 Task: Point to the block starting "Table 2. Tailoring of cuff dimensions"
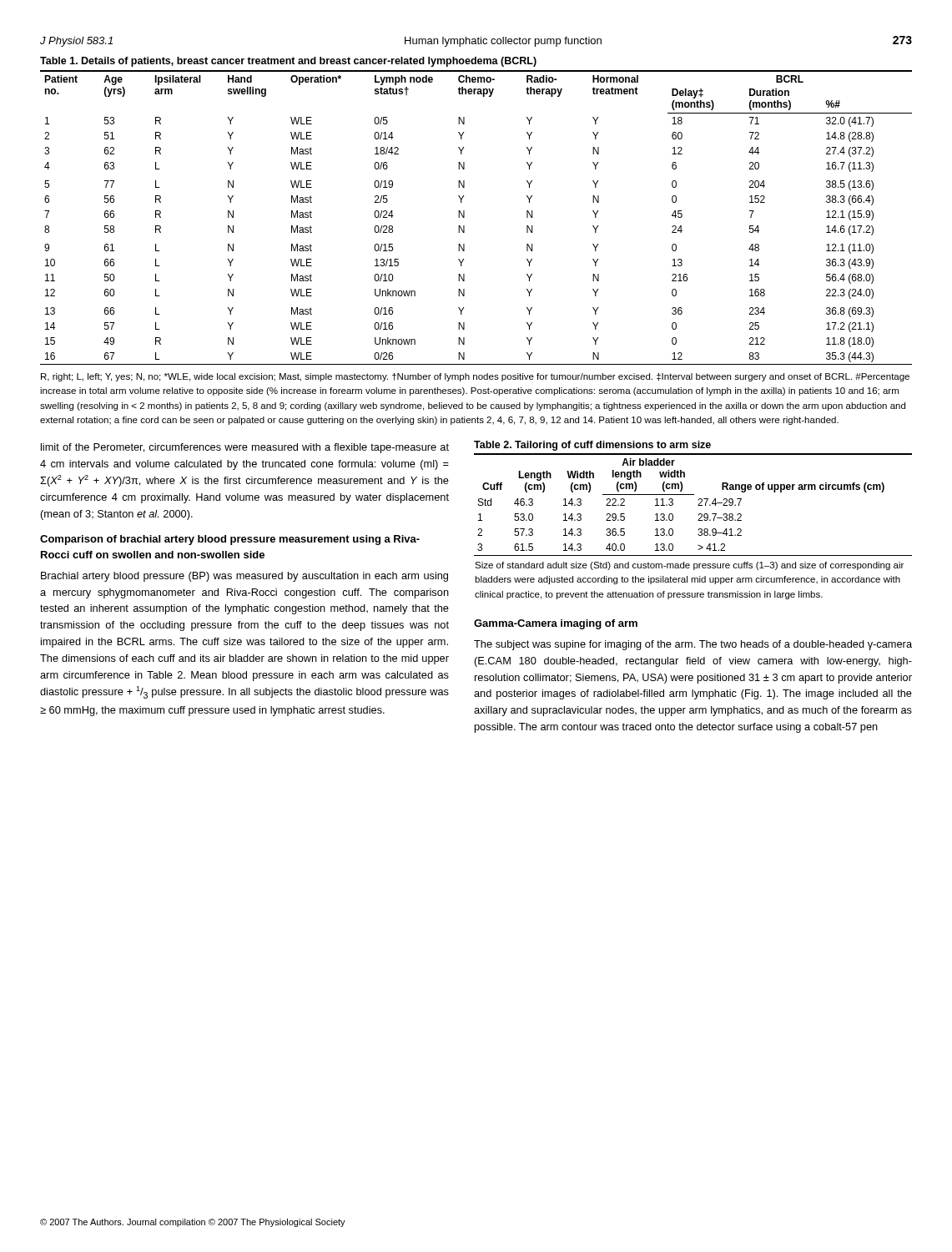point(593,445)
